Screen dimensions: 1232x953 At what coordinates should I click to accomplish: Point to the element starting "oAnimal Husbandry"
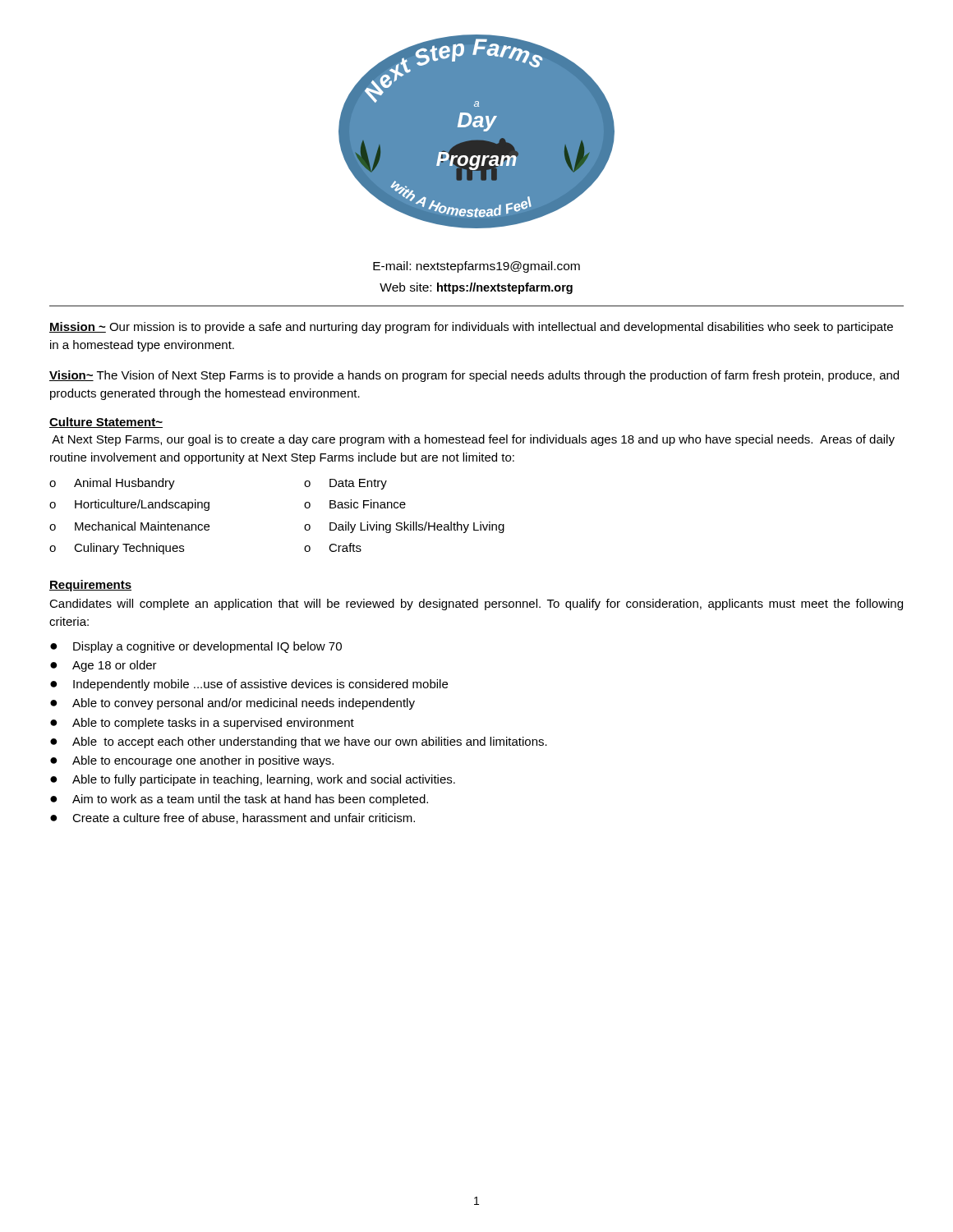tap(112, 483)
